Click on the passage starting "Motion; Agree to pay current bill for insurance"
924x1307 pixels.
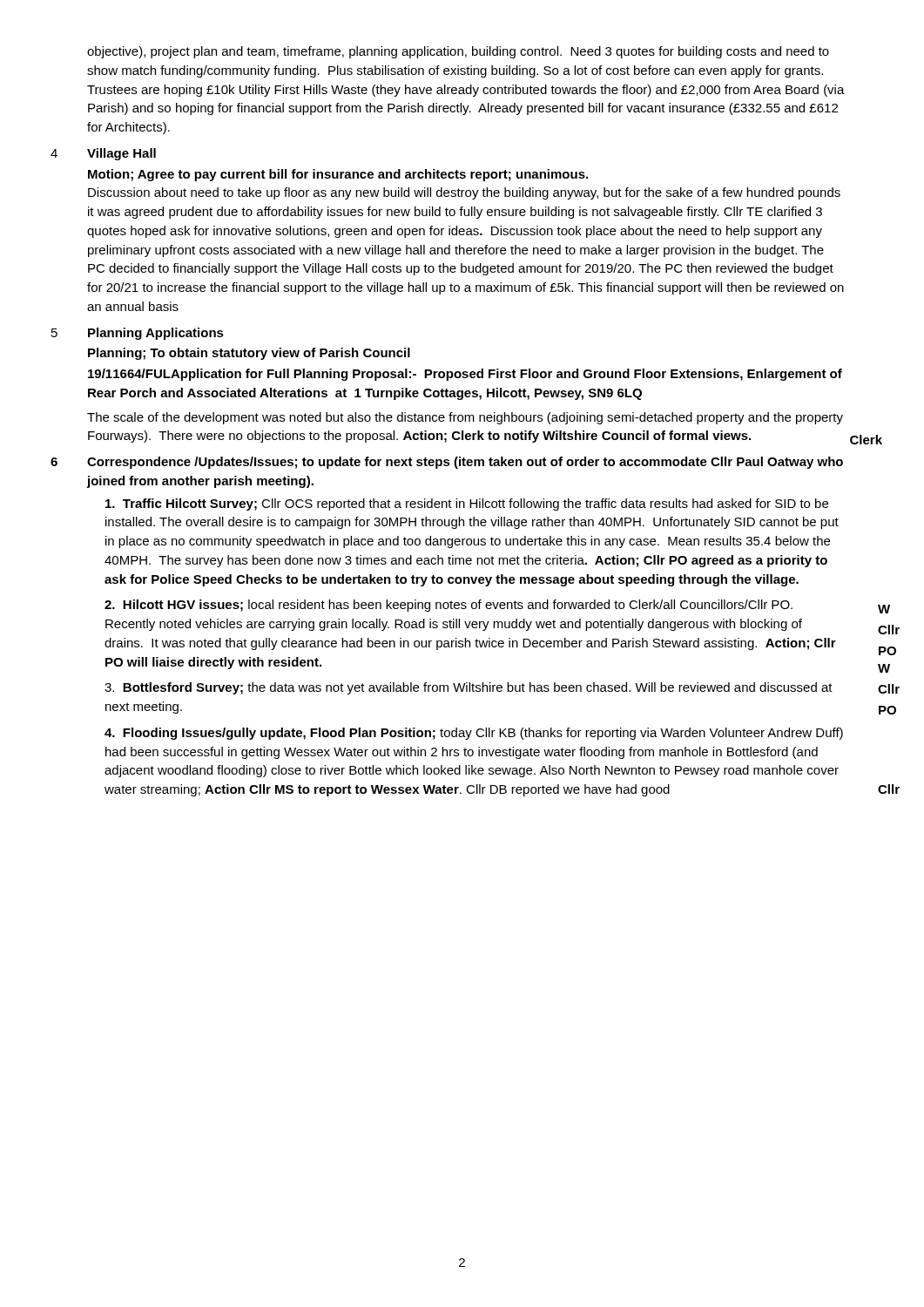pyautogui.click(x=466, y=240)
